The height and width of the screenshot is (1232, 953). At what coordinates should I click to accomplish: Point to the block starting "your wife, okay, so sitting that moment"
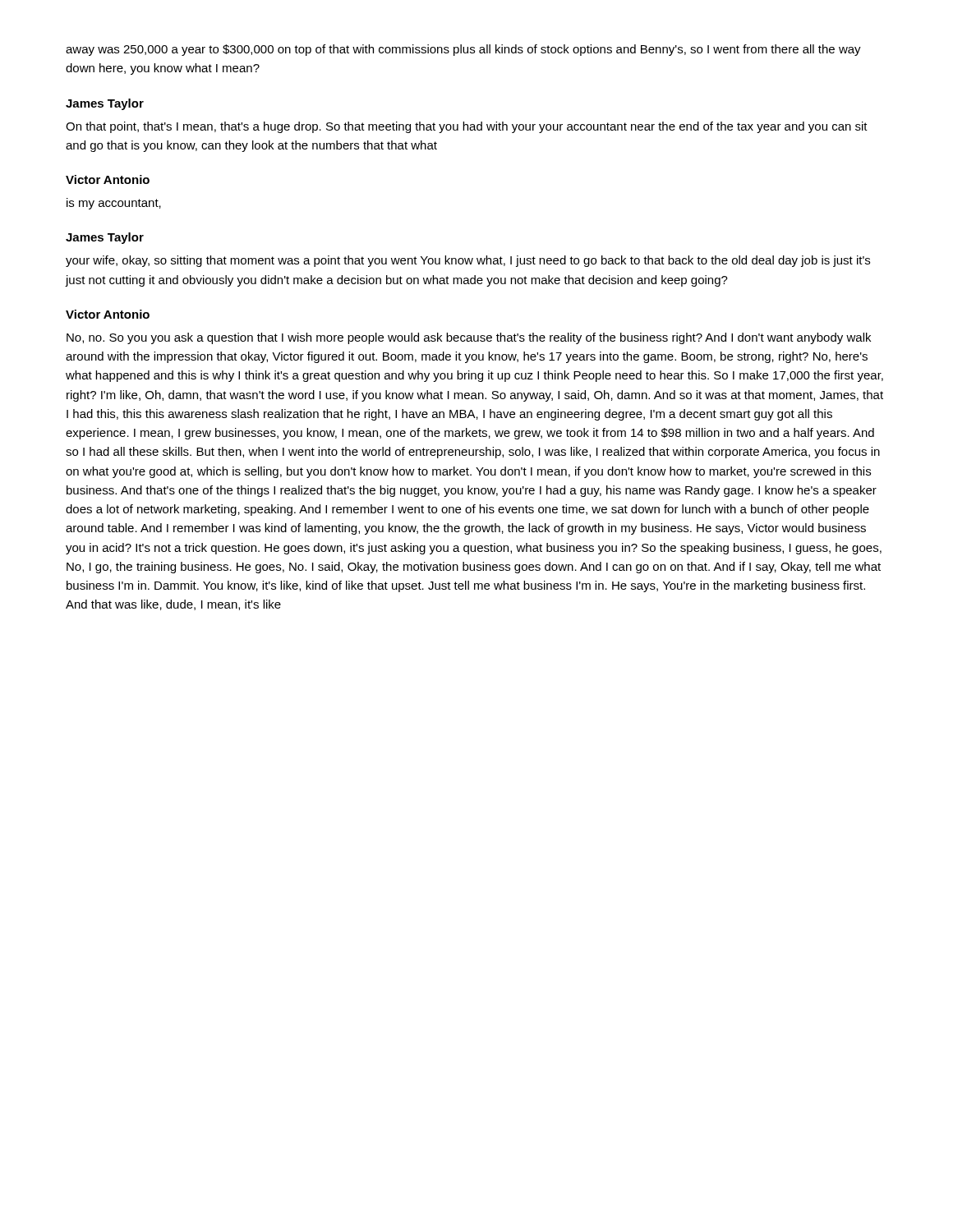pos(468,270)
